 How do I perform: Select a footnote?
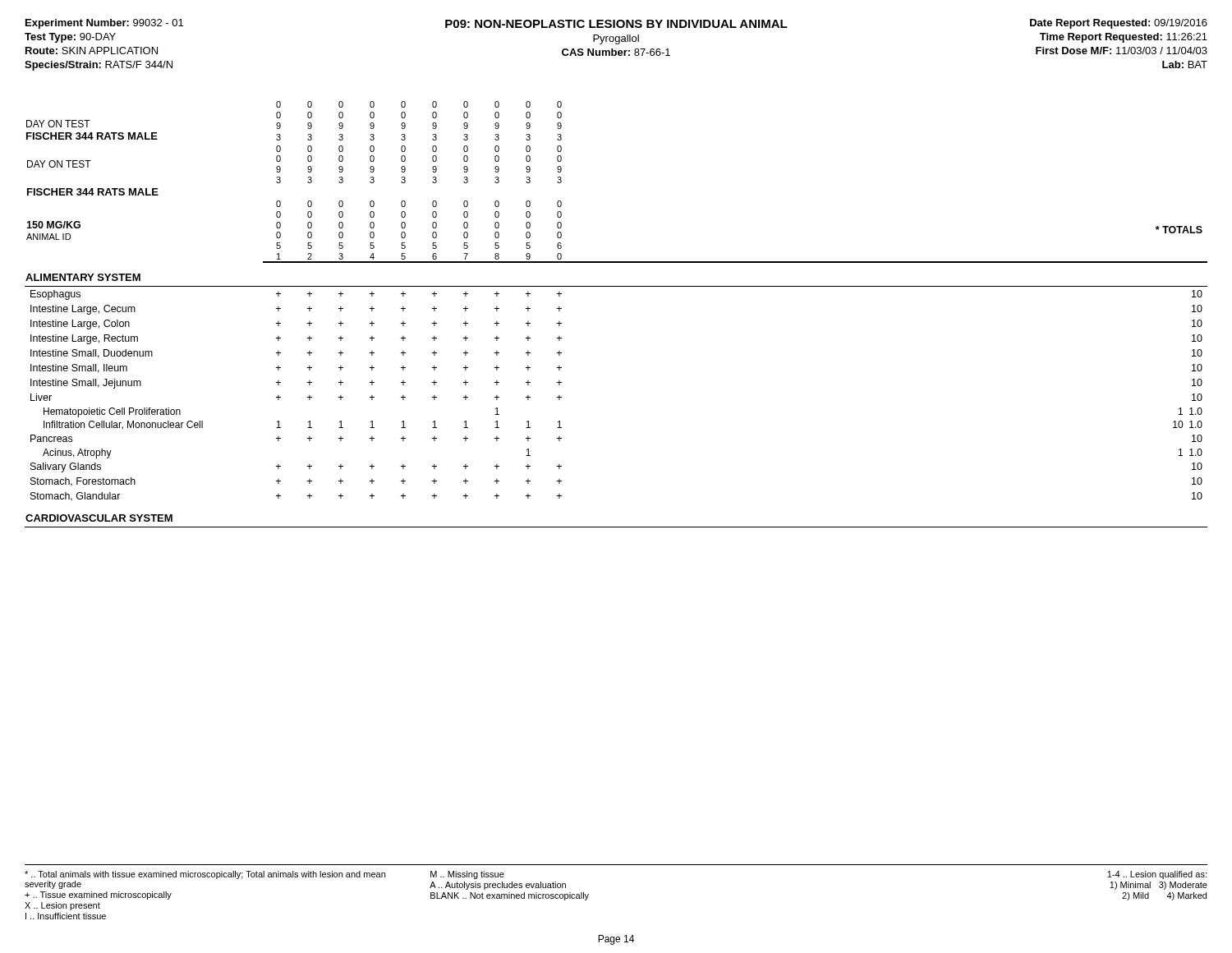click(x=616, y=895)
